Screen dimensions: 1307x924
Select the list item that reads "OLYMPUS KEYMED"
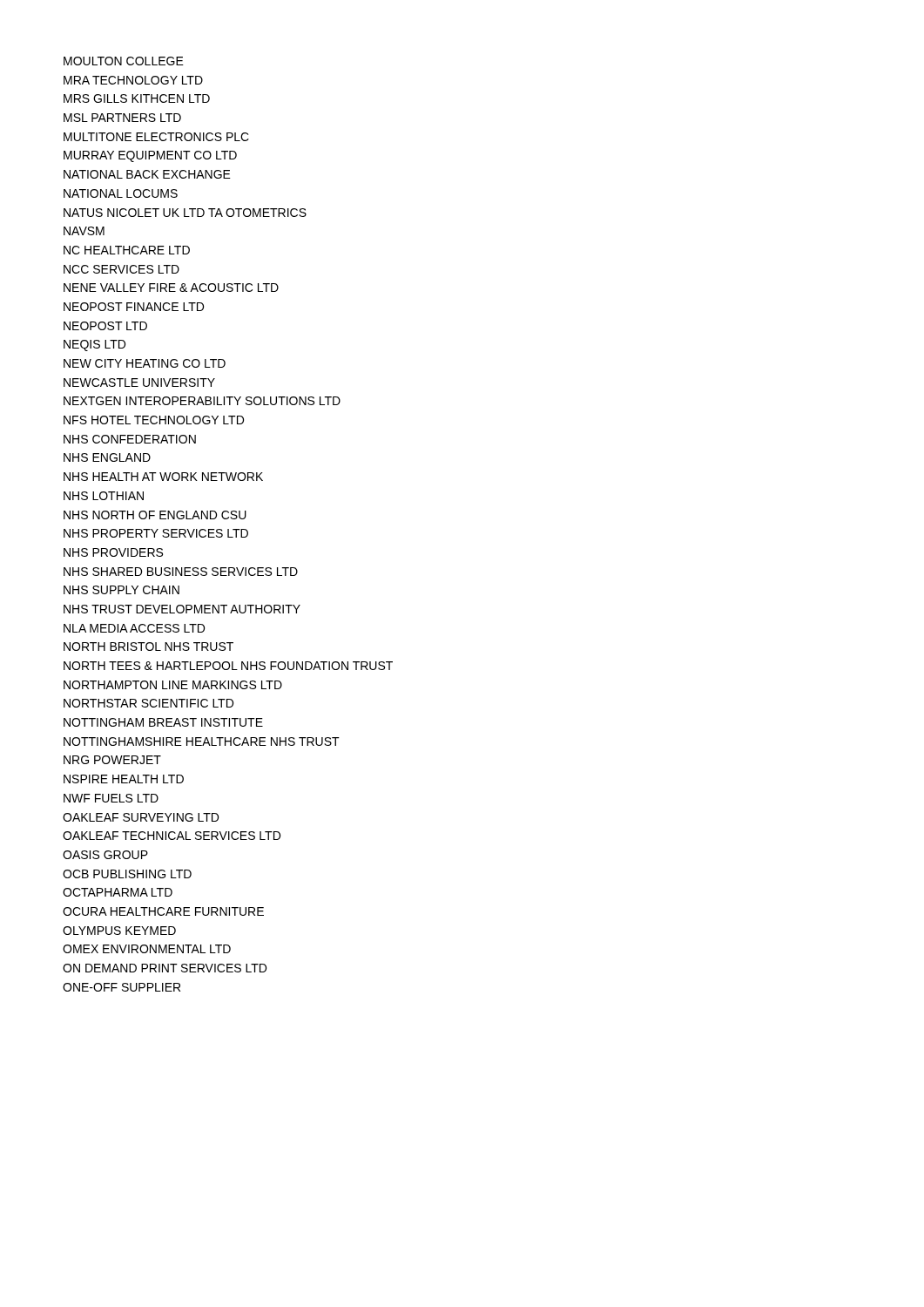120,930
